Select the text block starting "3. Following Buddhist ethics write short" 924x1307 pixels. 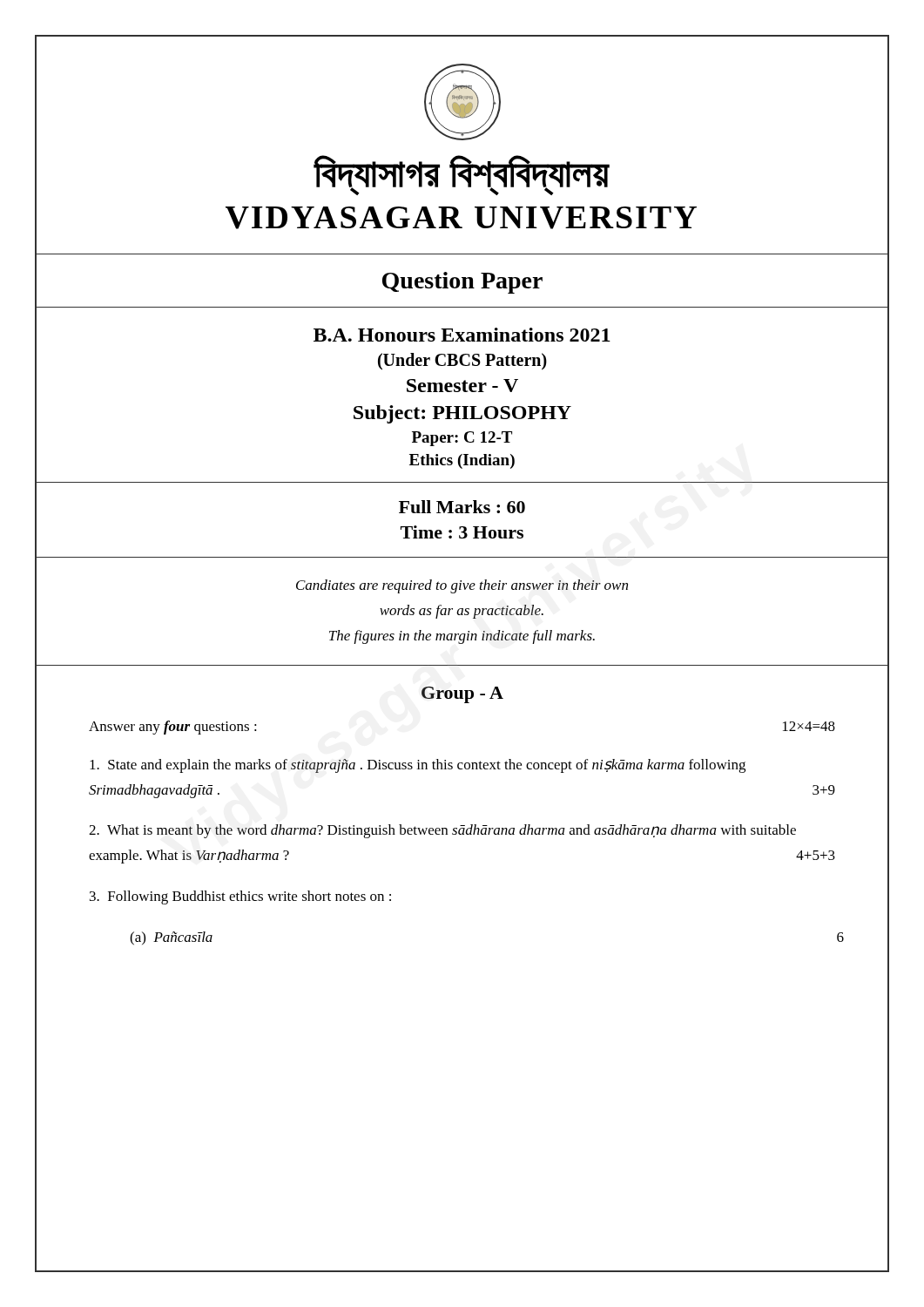pos(241,896)
